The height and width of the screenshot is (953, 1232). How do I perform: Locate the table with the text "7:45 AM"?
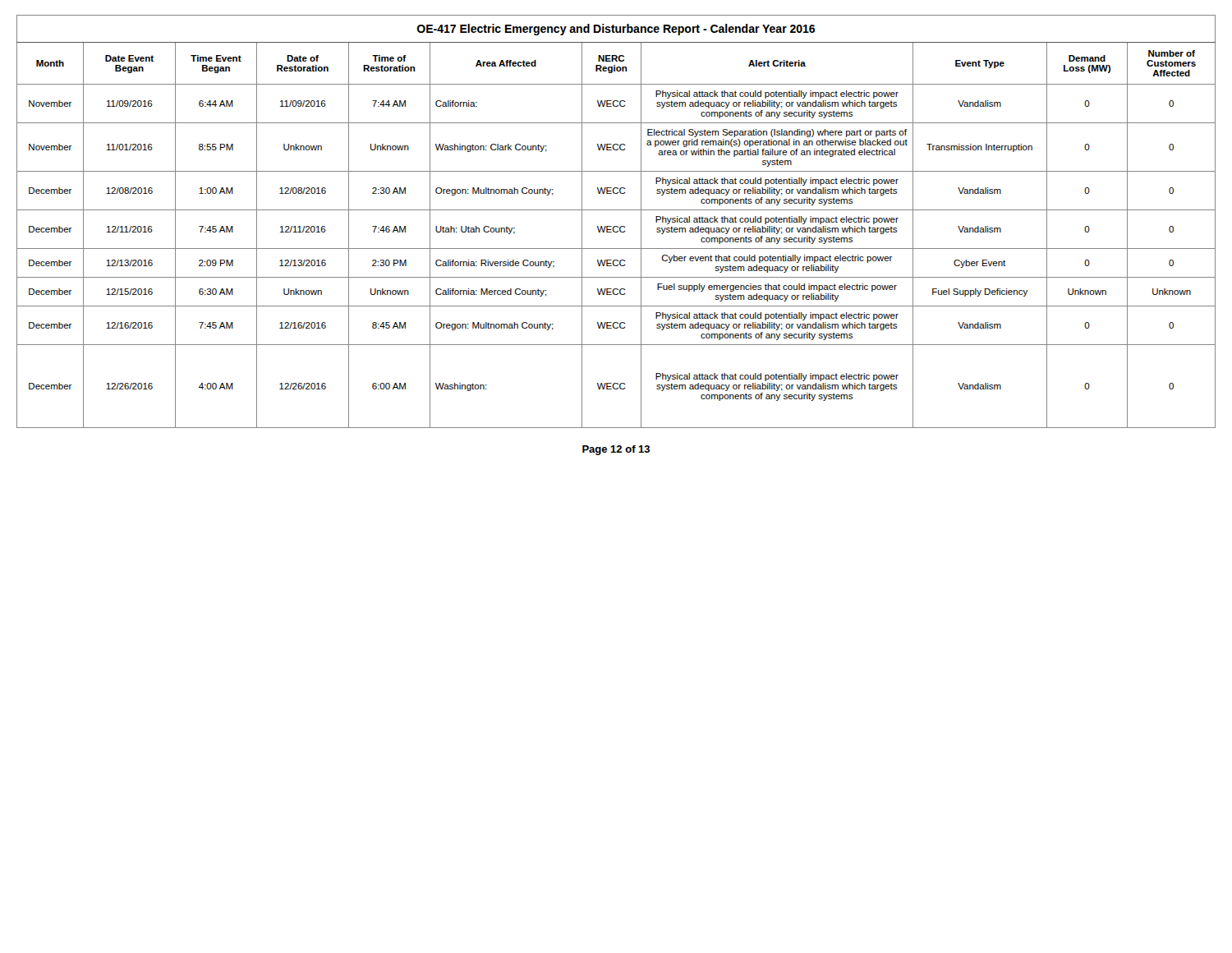[x=616, y=221]
